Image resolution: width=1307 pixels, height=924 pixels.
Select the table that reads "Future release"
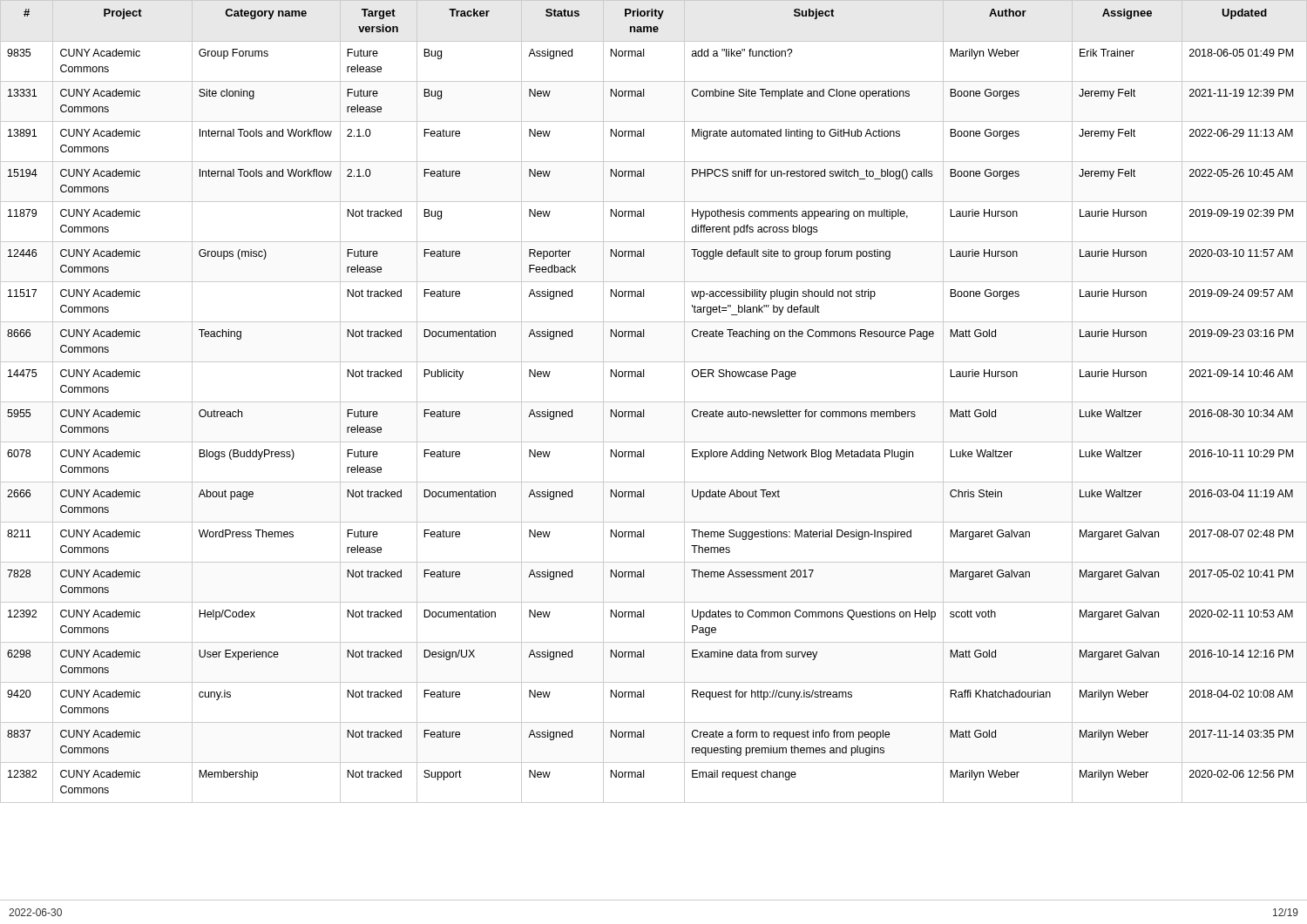[654, 449]
